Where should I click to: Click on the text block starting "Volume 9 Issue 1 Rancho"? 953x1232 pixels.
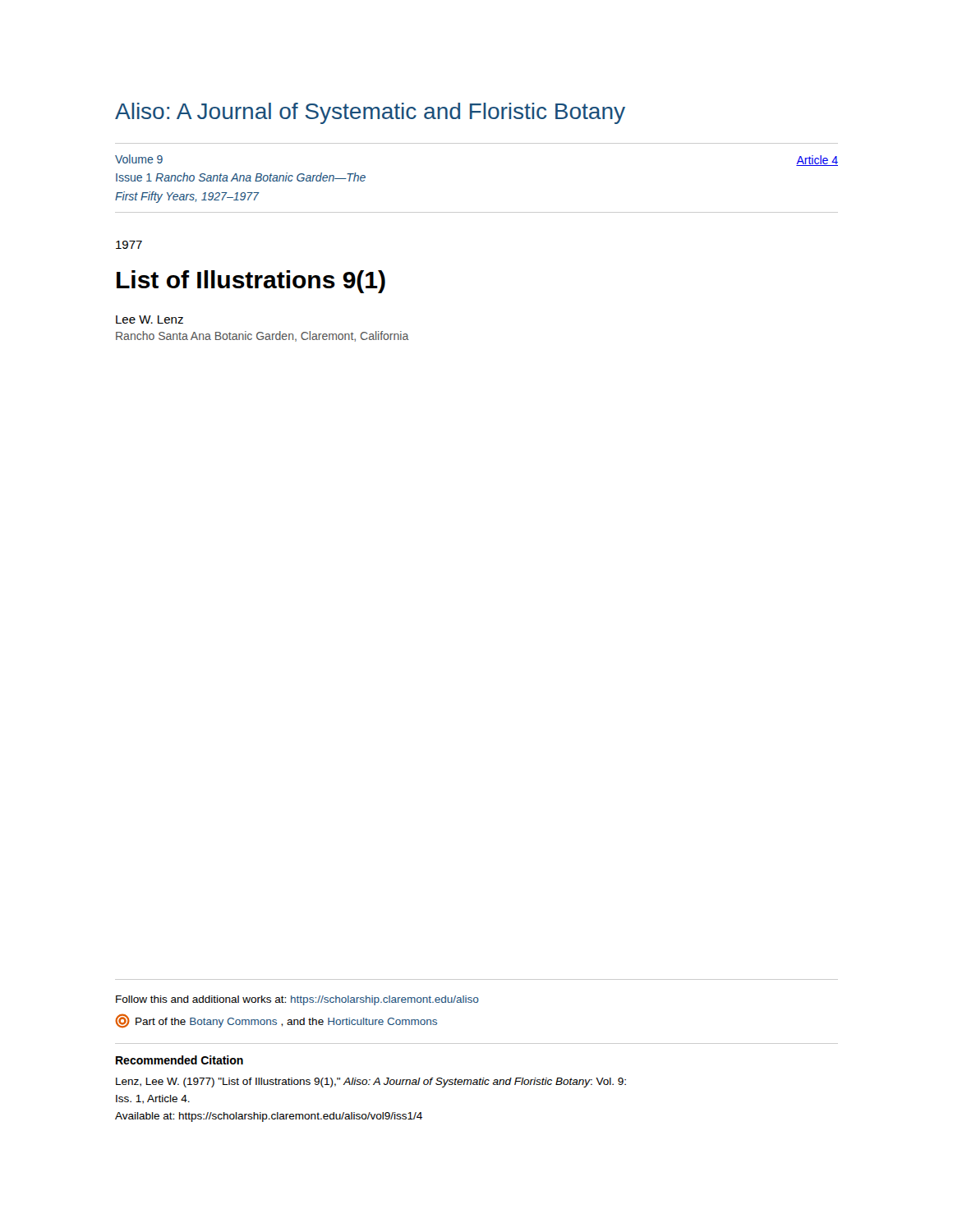142,160
